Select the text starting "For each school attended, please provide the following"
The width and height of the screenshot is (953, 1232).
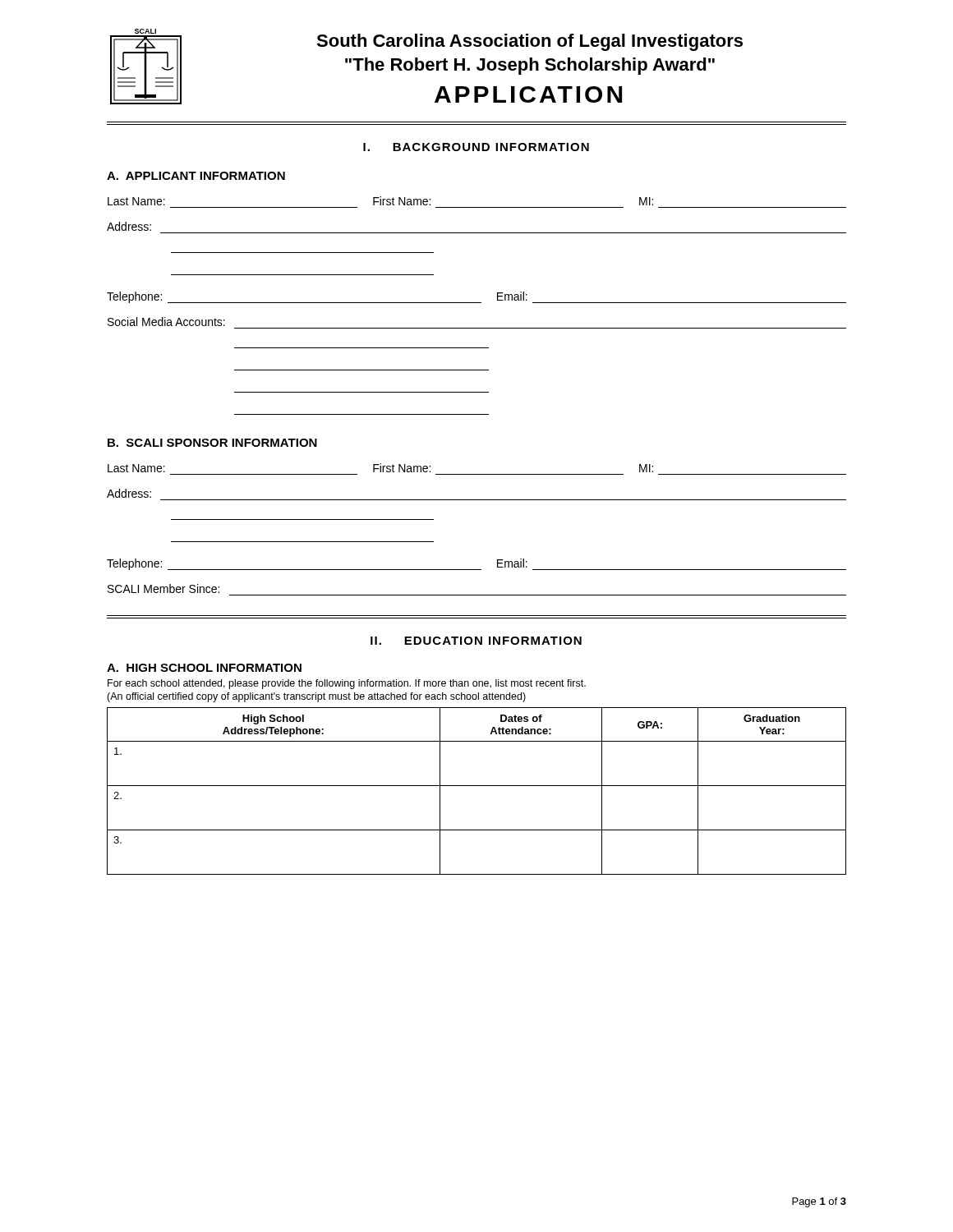347,683
